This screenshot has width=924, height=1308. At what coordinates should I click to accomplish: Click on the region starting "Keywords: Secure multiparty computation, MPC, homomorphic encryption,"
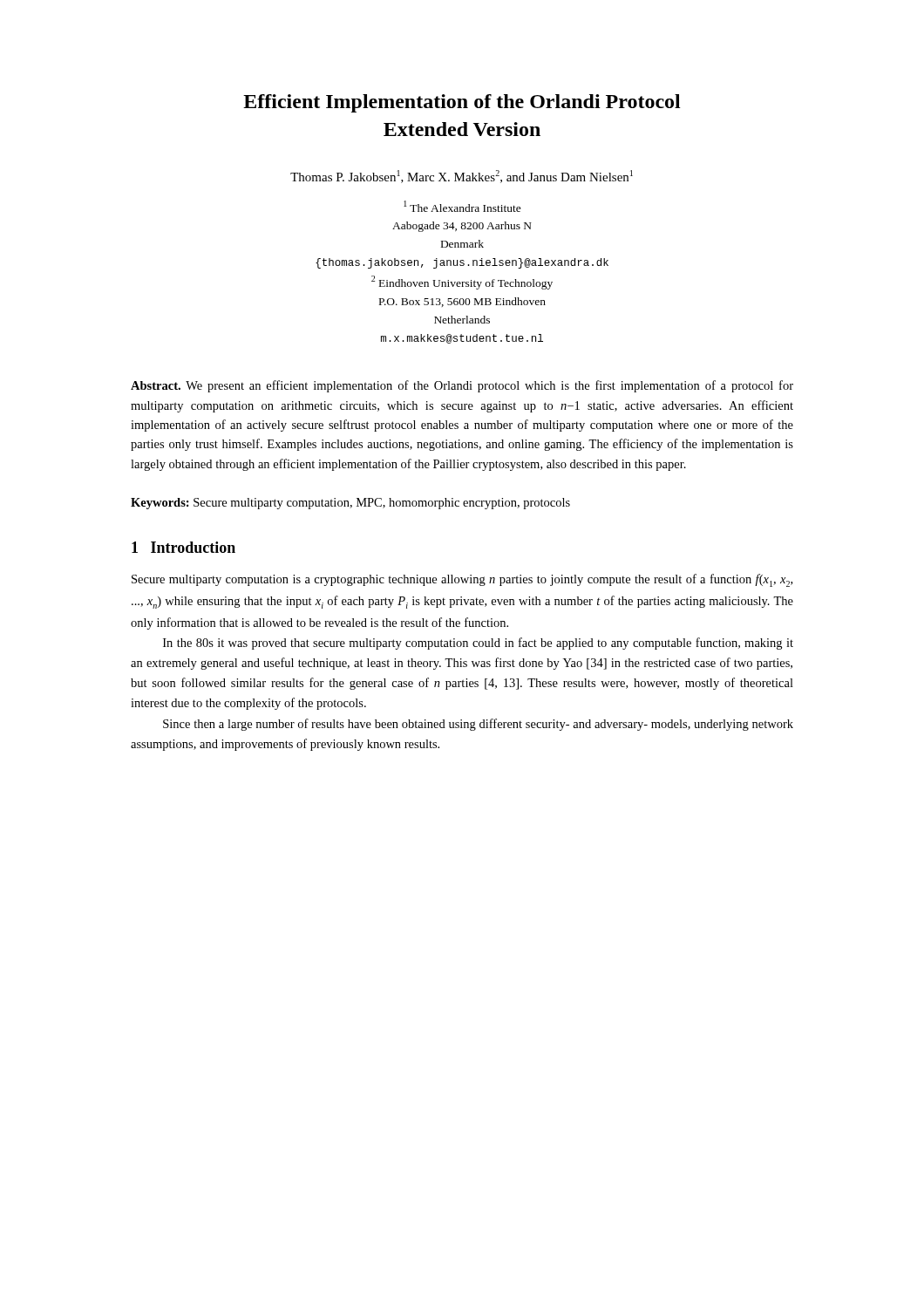[462, 503]
